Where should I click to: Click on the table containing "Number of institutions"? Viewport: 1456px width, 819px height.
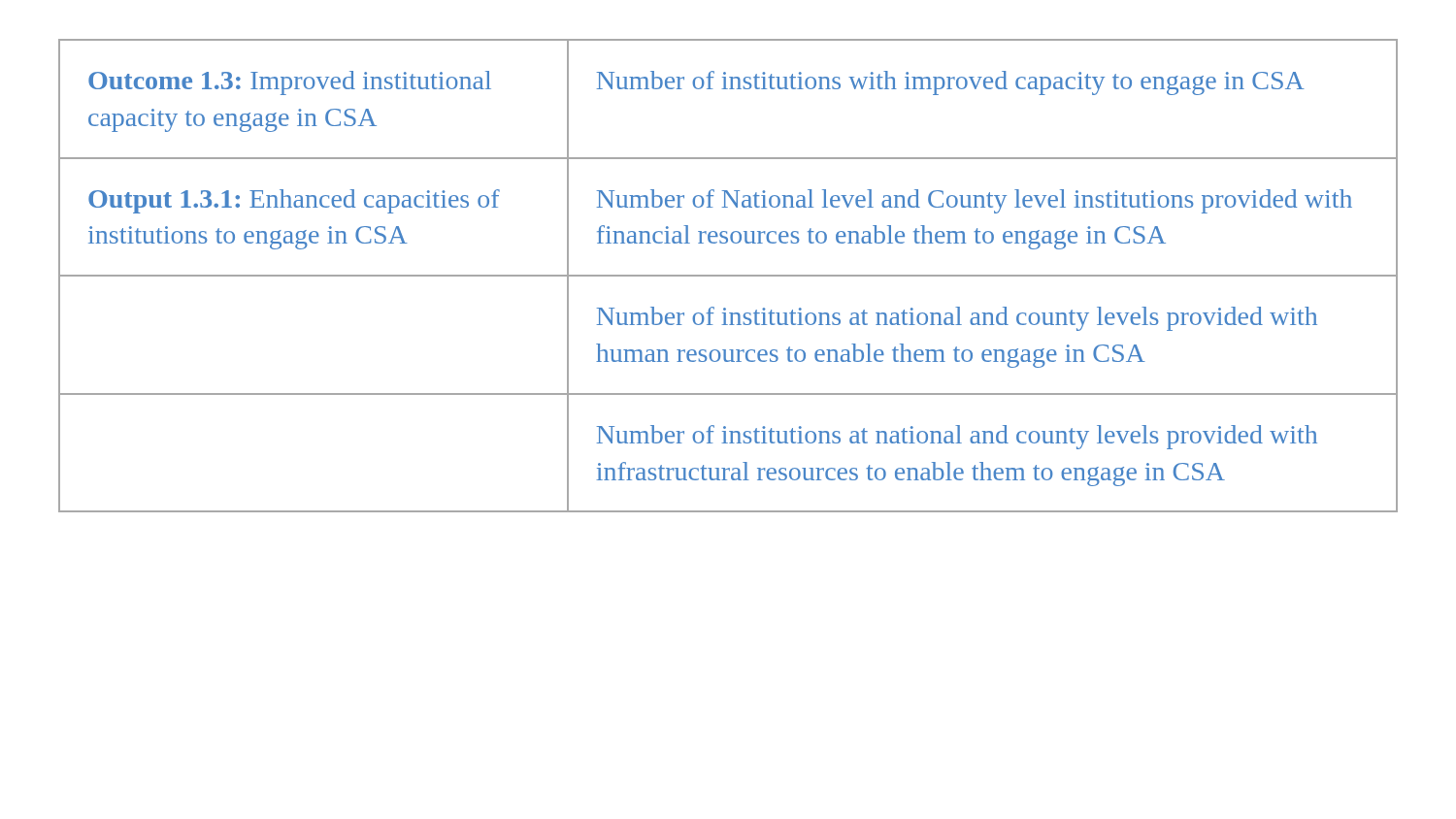point(728,276)
